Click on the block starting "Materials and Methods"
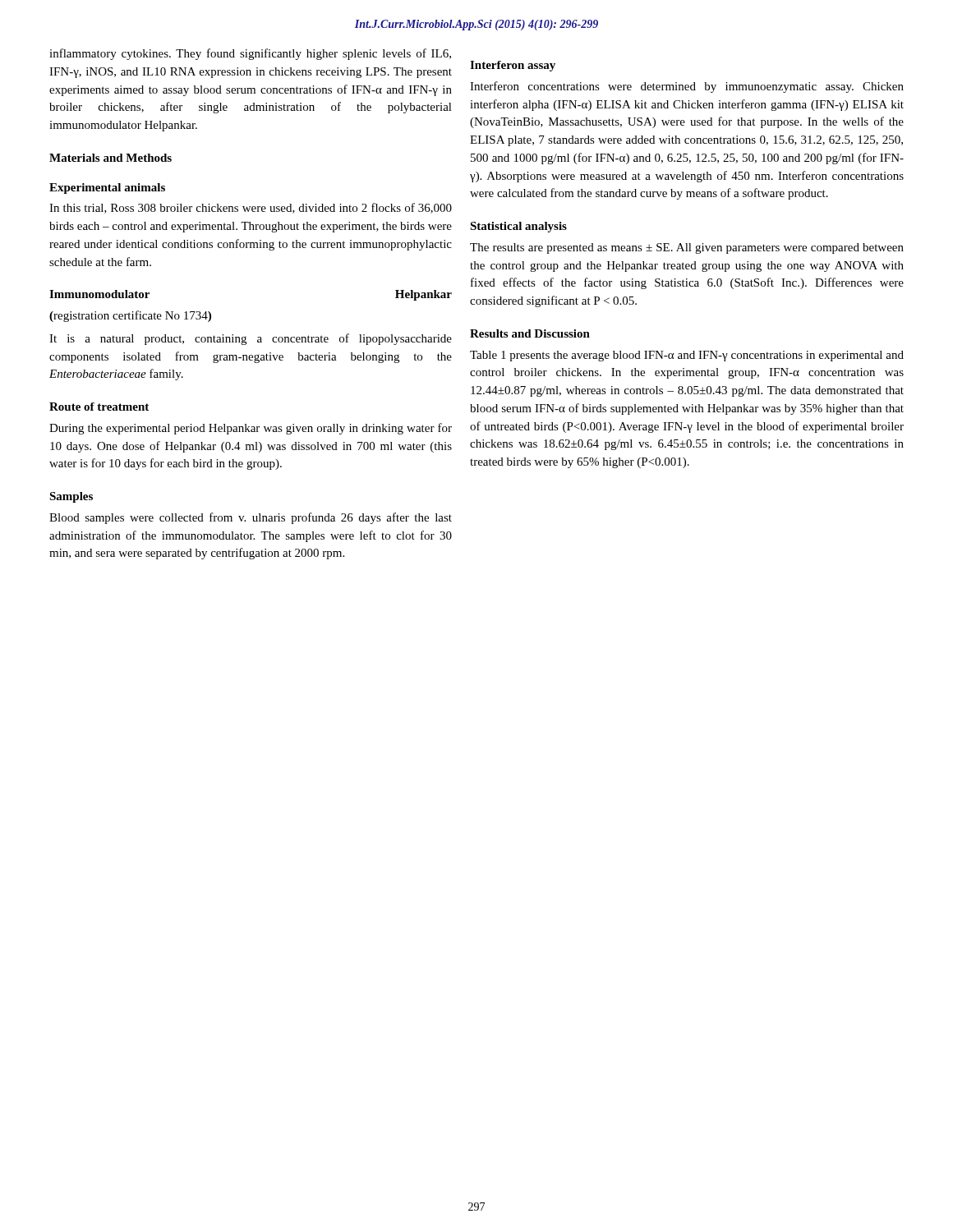 [111, 158]
